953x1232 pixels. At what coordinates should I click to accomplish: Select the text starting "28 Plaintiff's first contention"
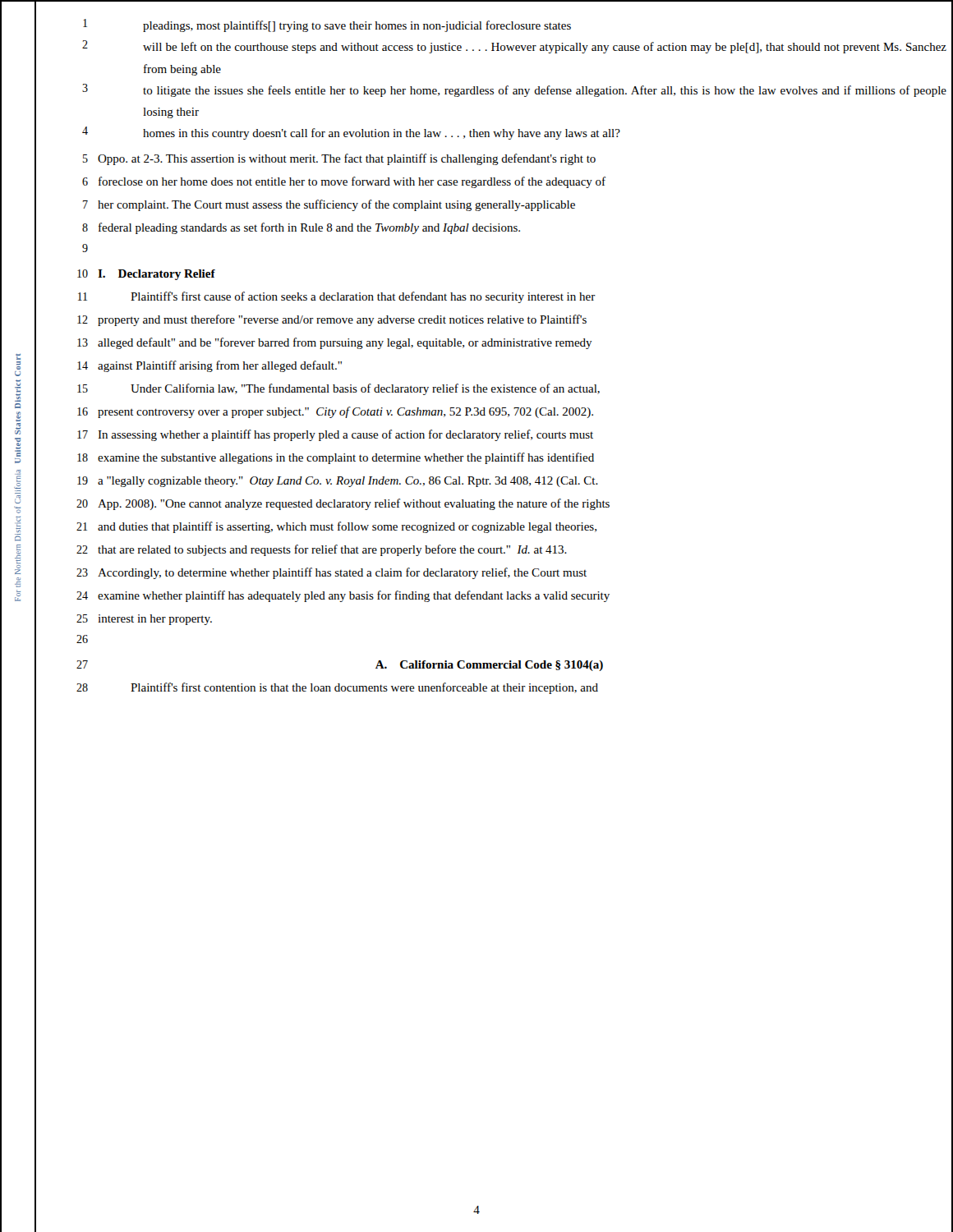click(x=492, y=688)
